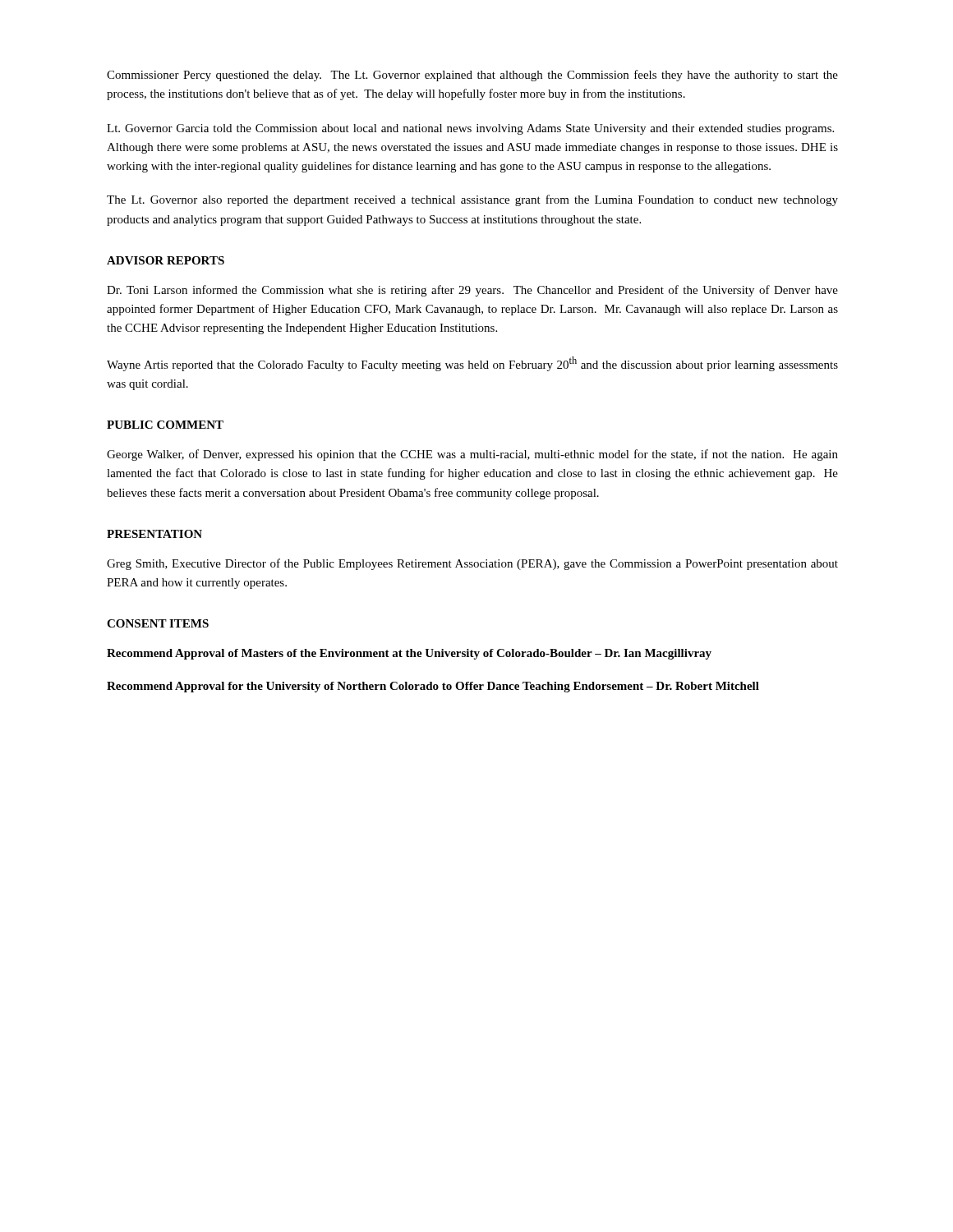Point to the block starting "CONSENT ITEMS"
The width and height of the screenshot is (953, 1232).
[x=158, y=624]
